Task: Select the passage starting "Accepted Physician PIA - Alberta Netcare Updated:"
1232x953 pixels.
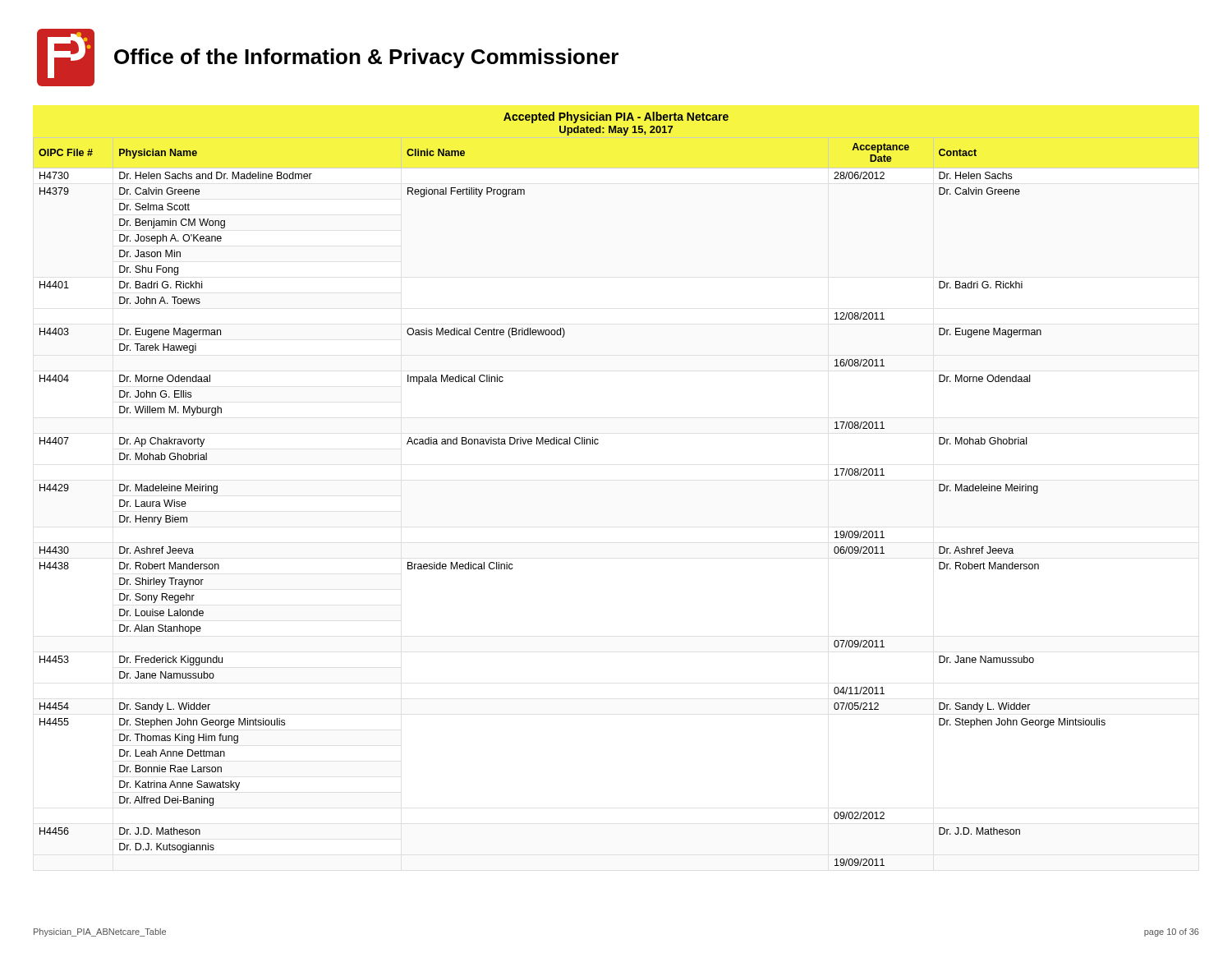Action: pyautogui.click(x=616, y=123)
